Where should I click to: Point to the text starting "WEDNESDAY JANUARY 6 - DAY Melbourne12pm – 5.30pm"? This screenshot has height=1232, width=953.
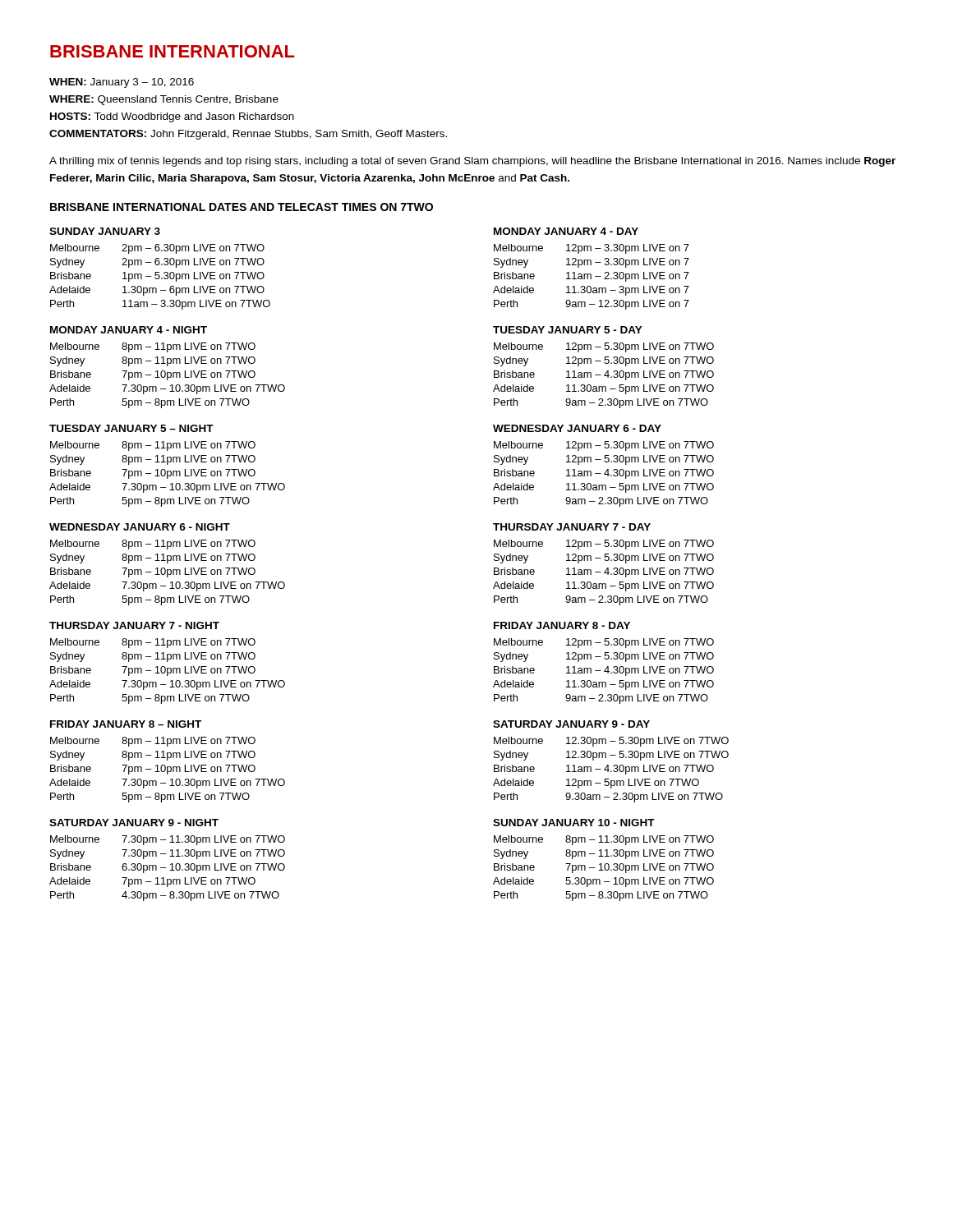point(698,465)
